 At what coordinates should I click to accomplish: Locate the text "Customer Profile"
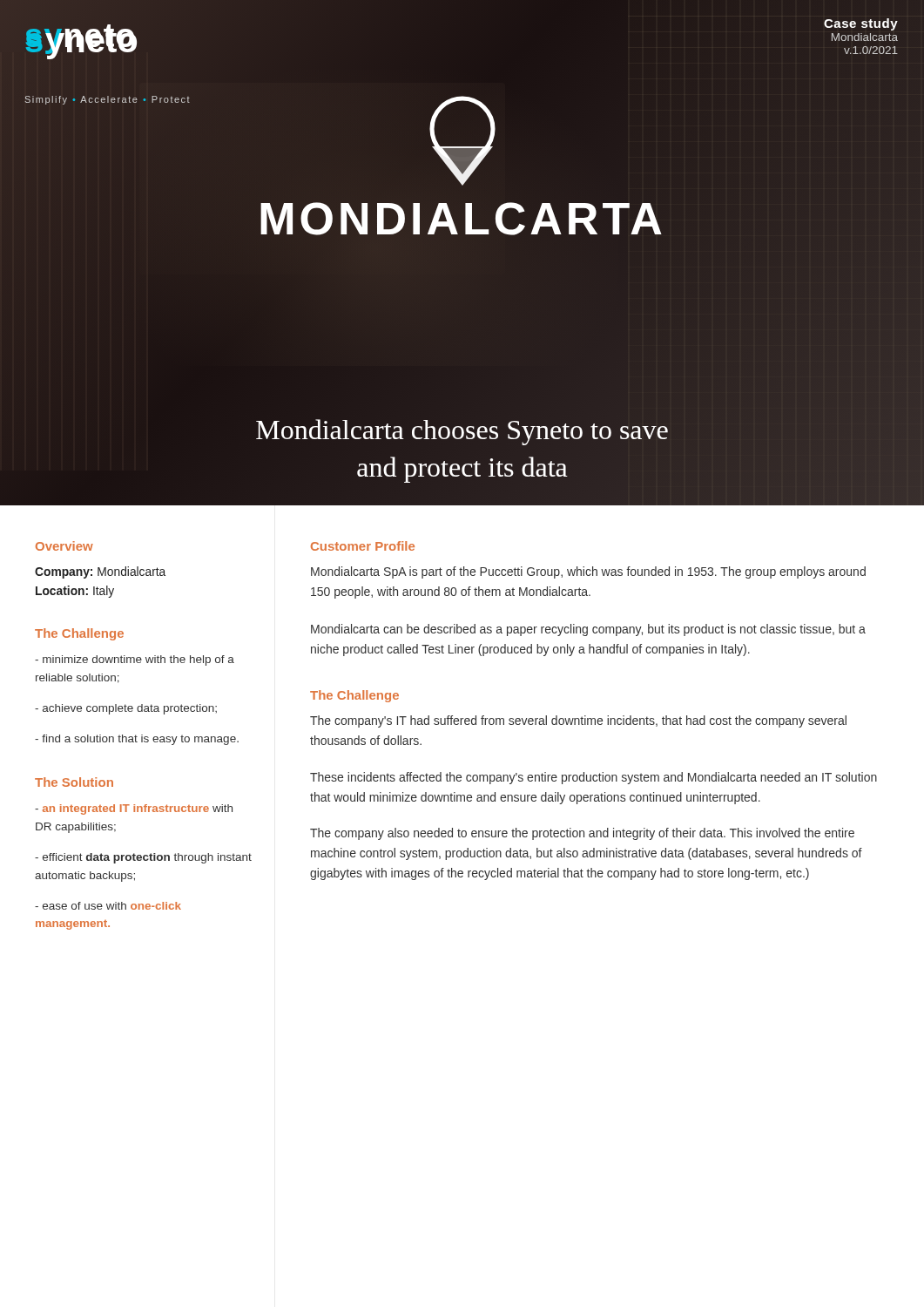363,546
